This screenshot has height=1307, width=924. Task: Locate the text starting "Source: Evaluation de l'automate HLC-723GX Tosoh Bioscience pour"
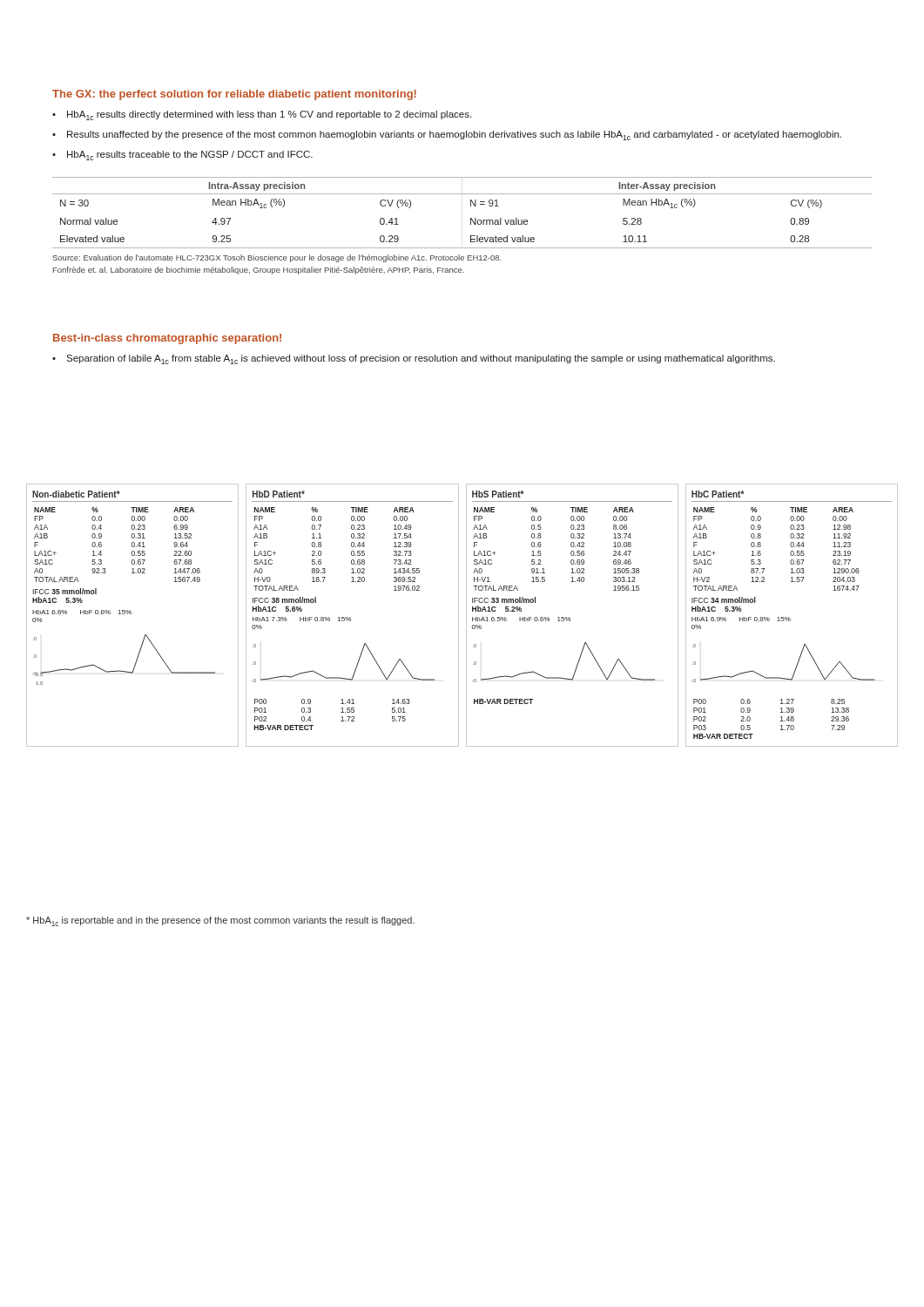[x=277, y=263]
